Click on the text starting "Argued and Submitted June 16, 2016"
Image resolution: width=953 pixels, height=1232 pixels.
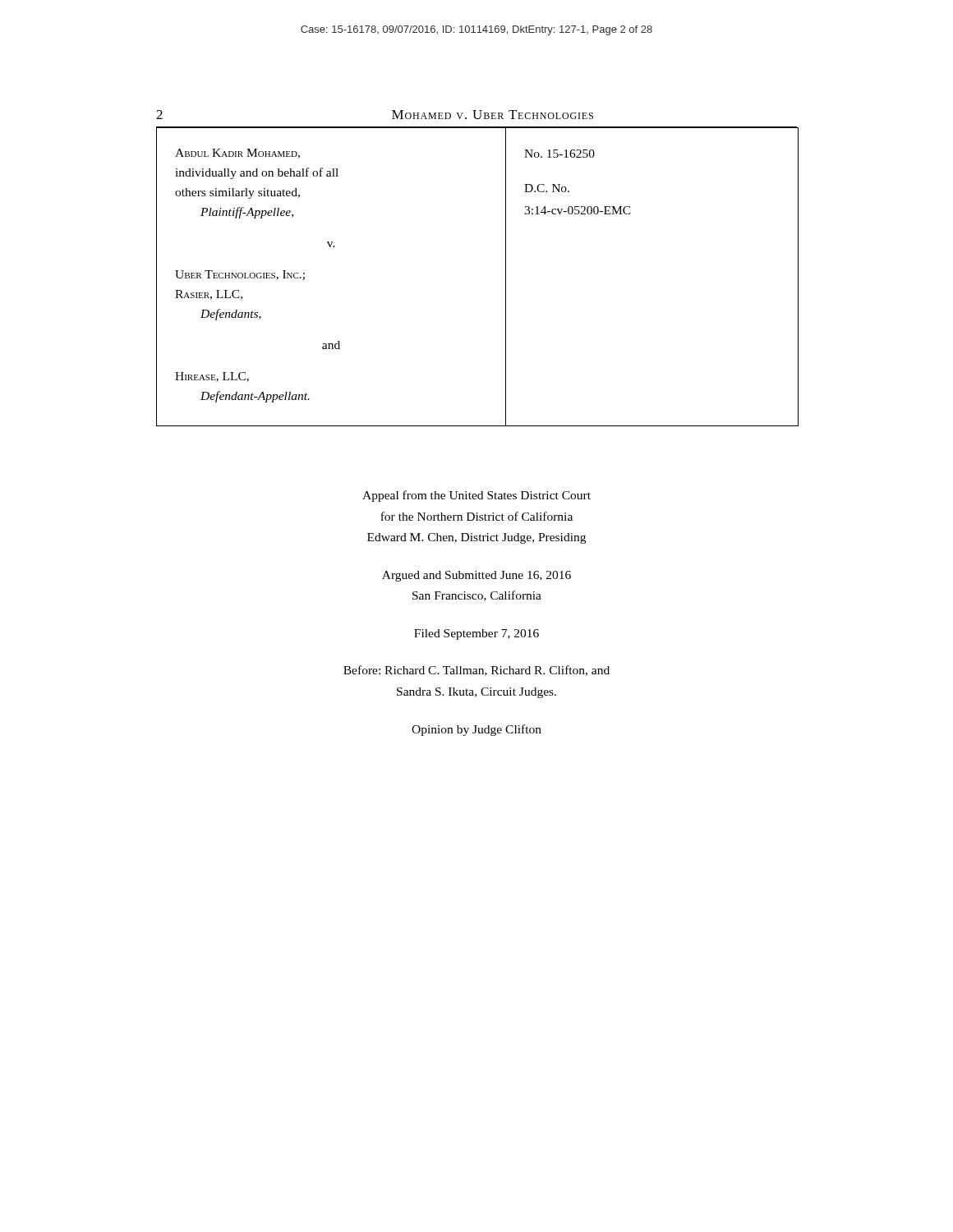coord(476,585)
